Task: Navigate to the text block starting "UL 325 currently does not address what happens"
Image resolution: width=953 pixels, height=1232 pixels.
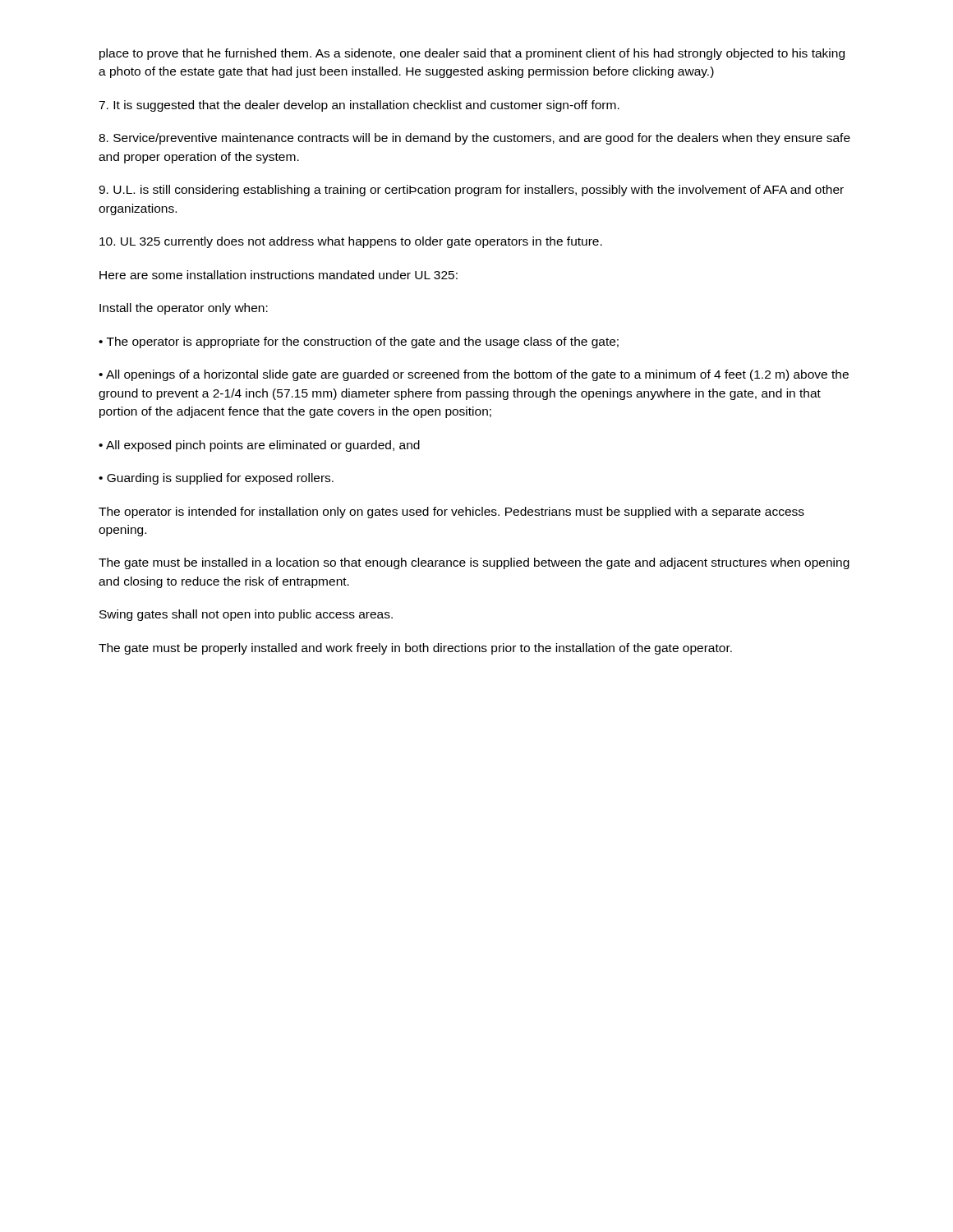Action: point(351,241)
